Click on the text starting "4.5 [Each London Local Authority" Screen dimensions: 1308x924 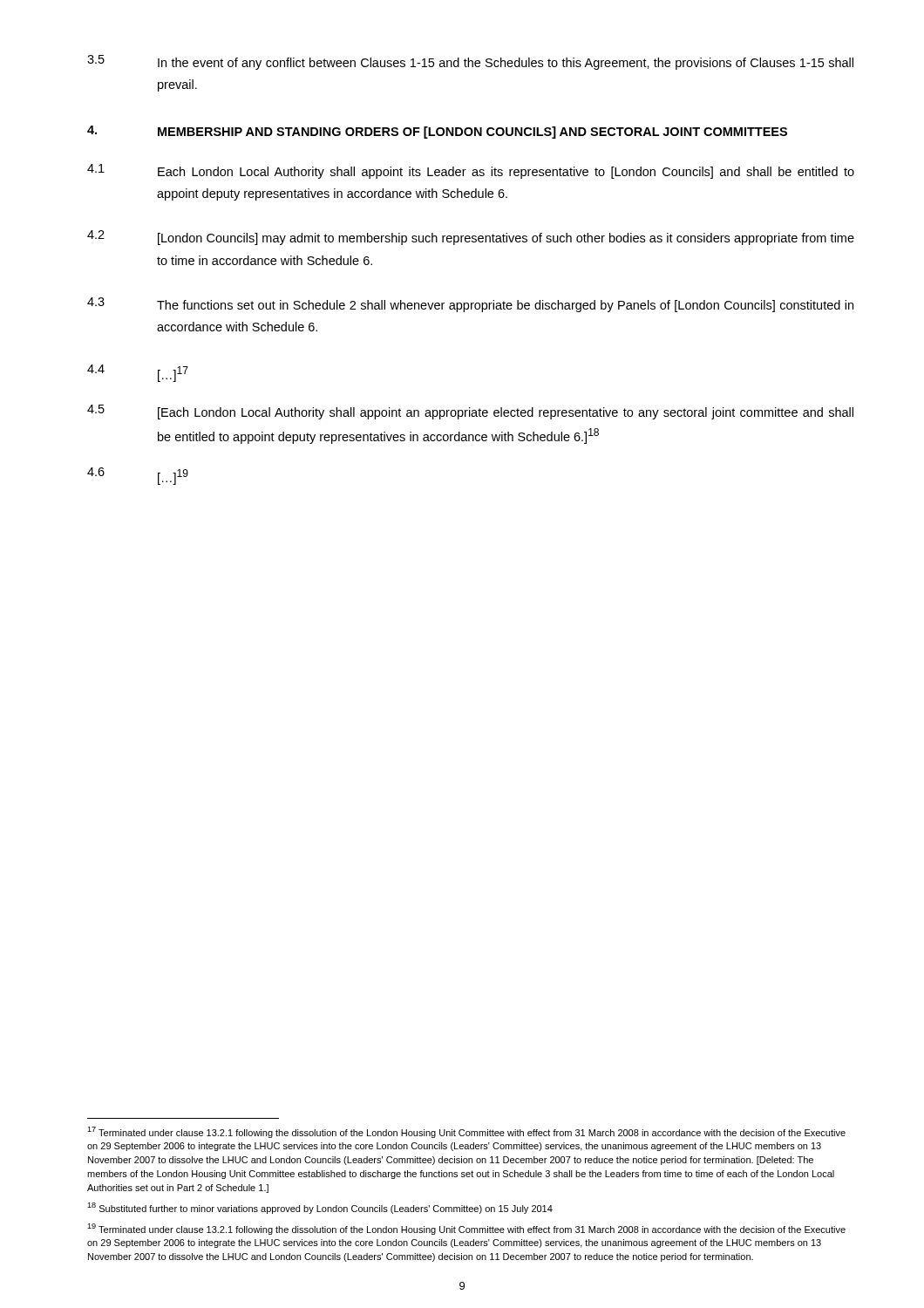[471, 425]
